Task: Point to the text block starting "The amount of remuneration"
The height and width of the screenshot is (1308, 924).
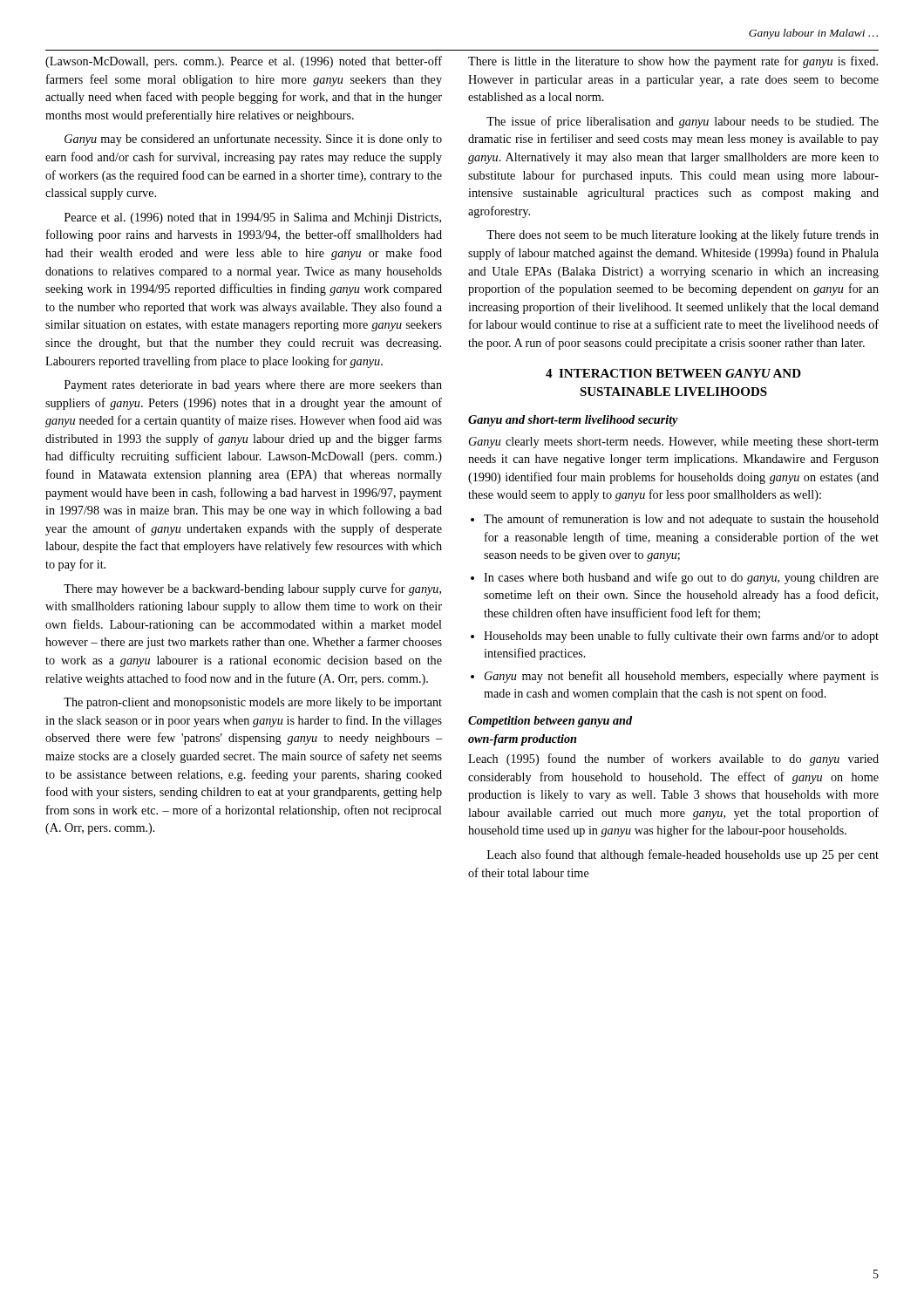Action: point(681,537)
